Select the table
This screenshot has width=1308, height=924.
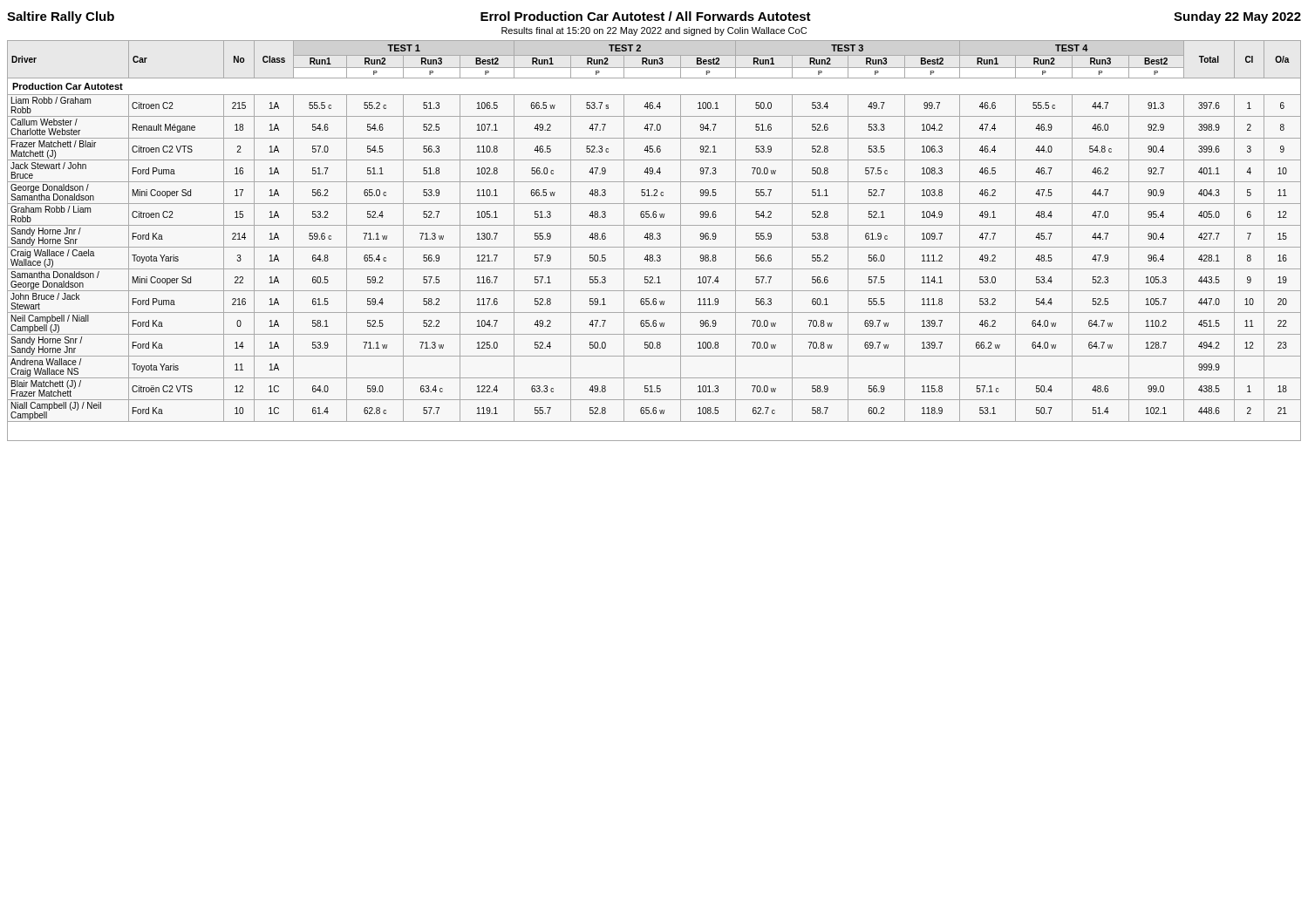click(654, 241)
